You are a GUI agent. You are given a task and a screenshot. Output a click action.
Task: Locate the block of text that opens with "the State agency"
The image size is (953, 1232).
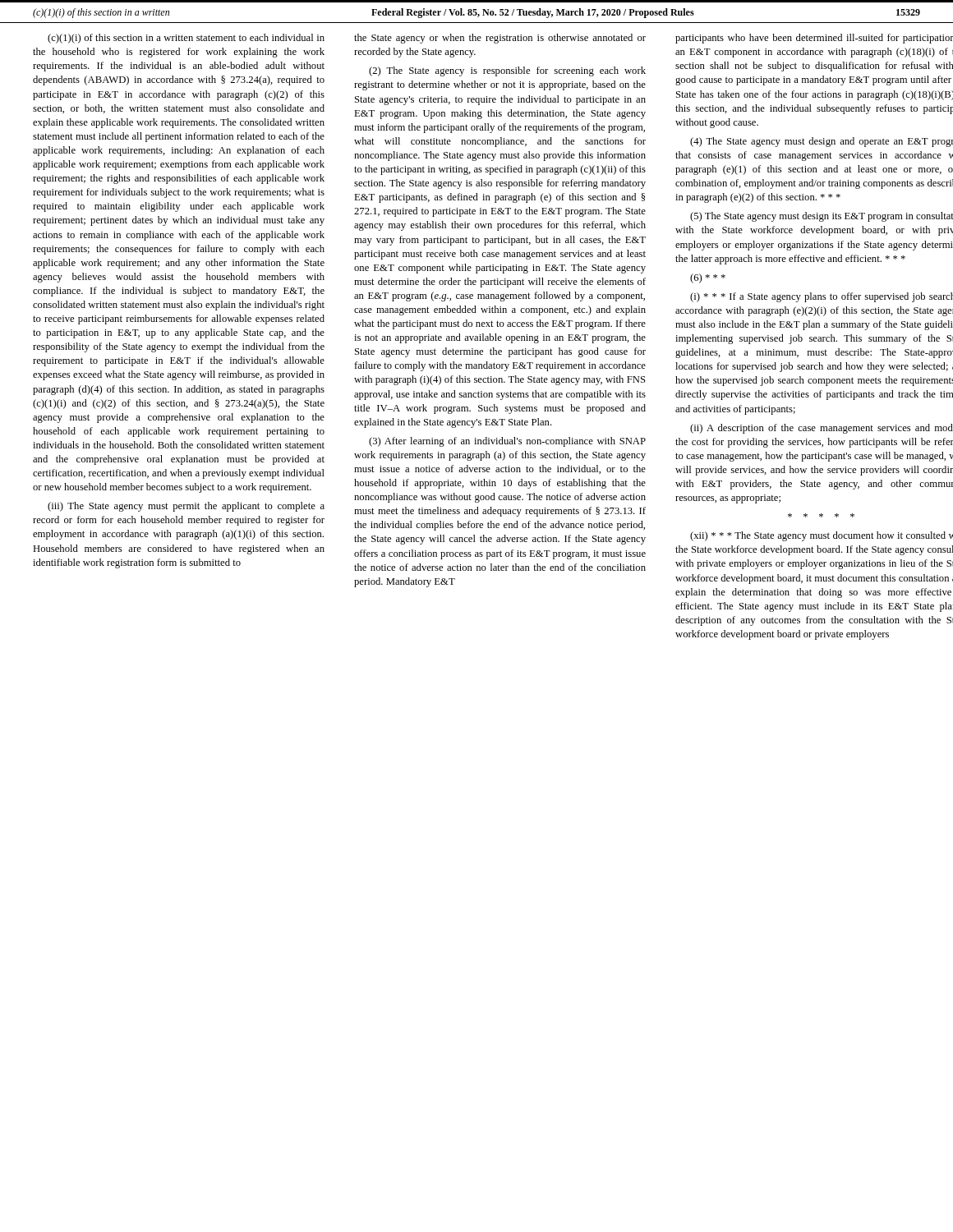tap(500, 310)
